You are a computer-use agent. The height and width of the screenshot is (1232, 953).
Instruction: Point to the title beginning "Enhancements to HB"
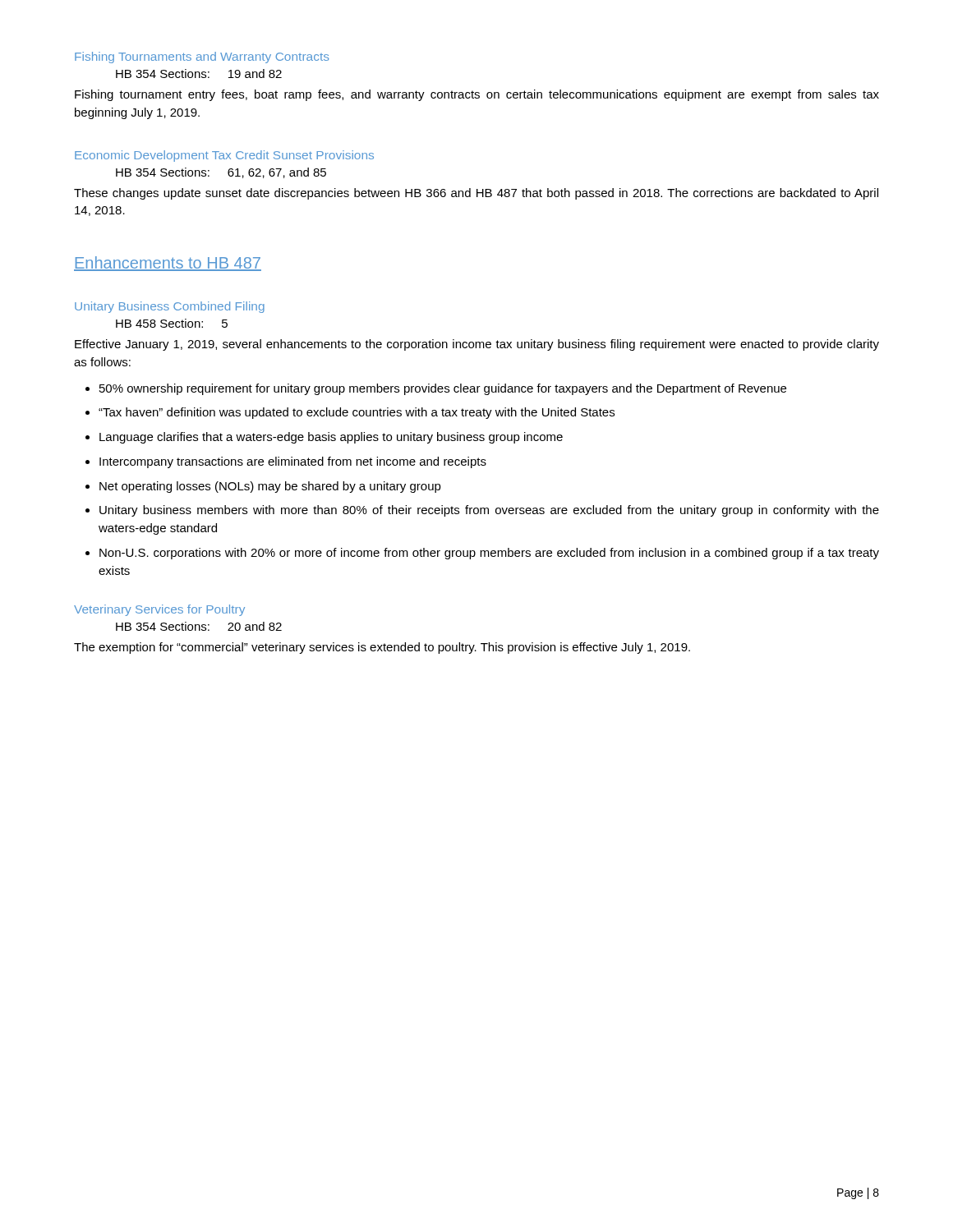(x=168, y=263)
